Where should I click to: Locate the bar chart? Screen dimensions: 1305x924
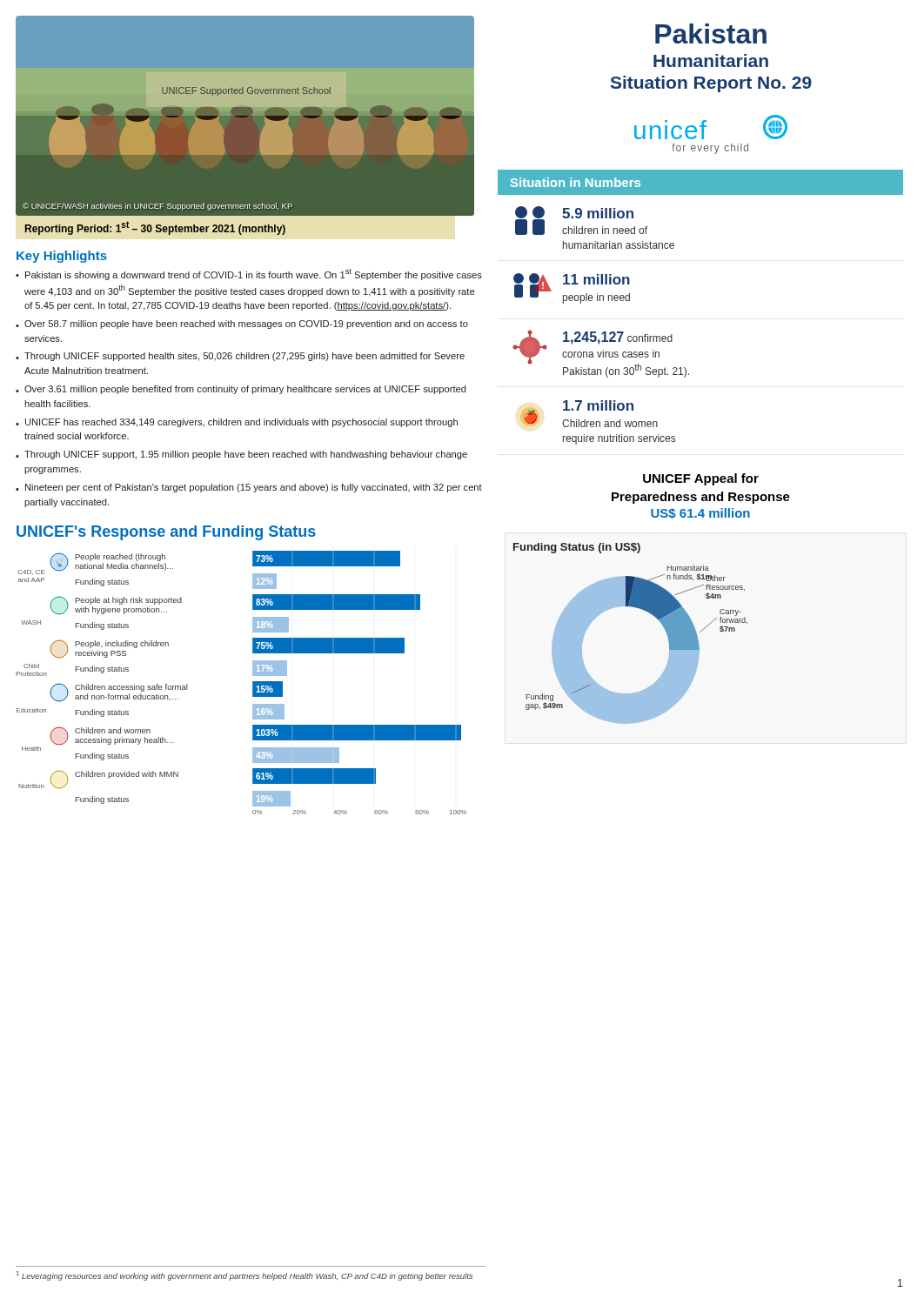point(245,683)
